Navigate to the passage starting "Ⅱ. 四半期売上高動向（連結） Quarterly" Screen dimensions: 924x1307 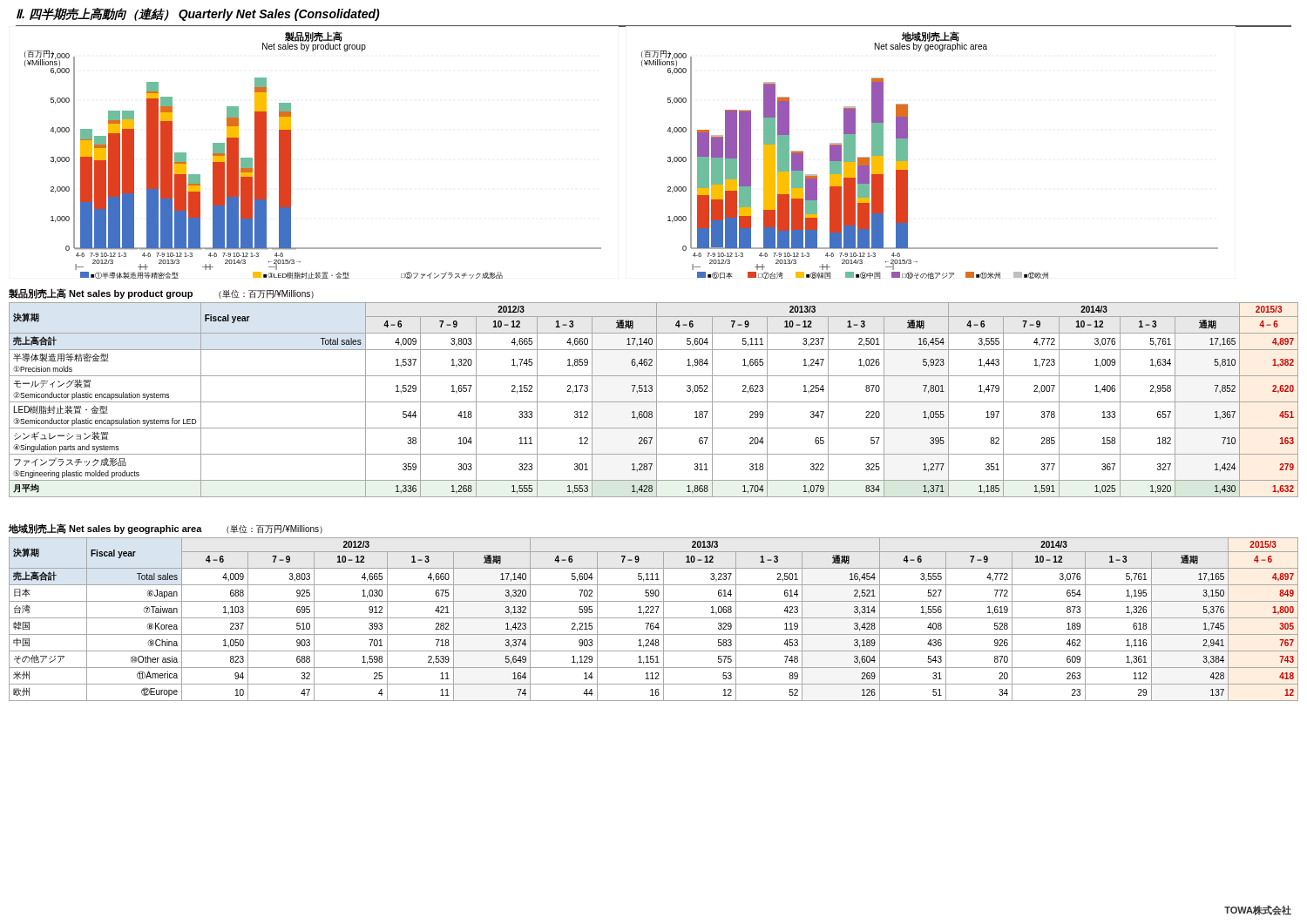[198, 14]
